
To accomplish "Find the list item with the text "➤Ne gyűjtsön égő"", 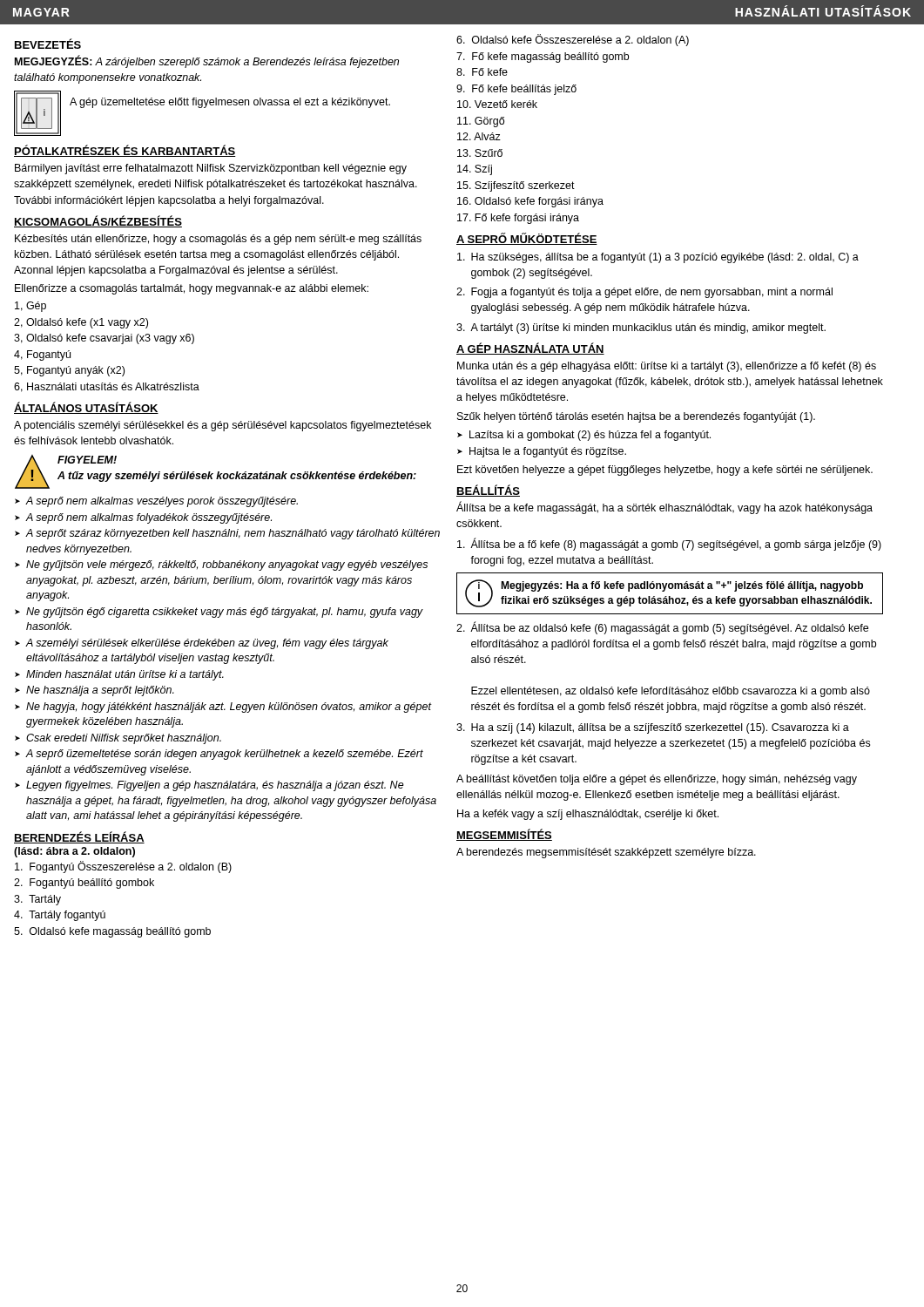I will 218,619.
